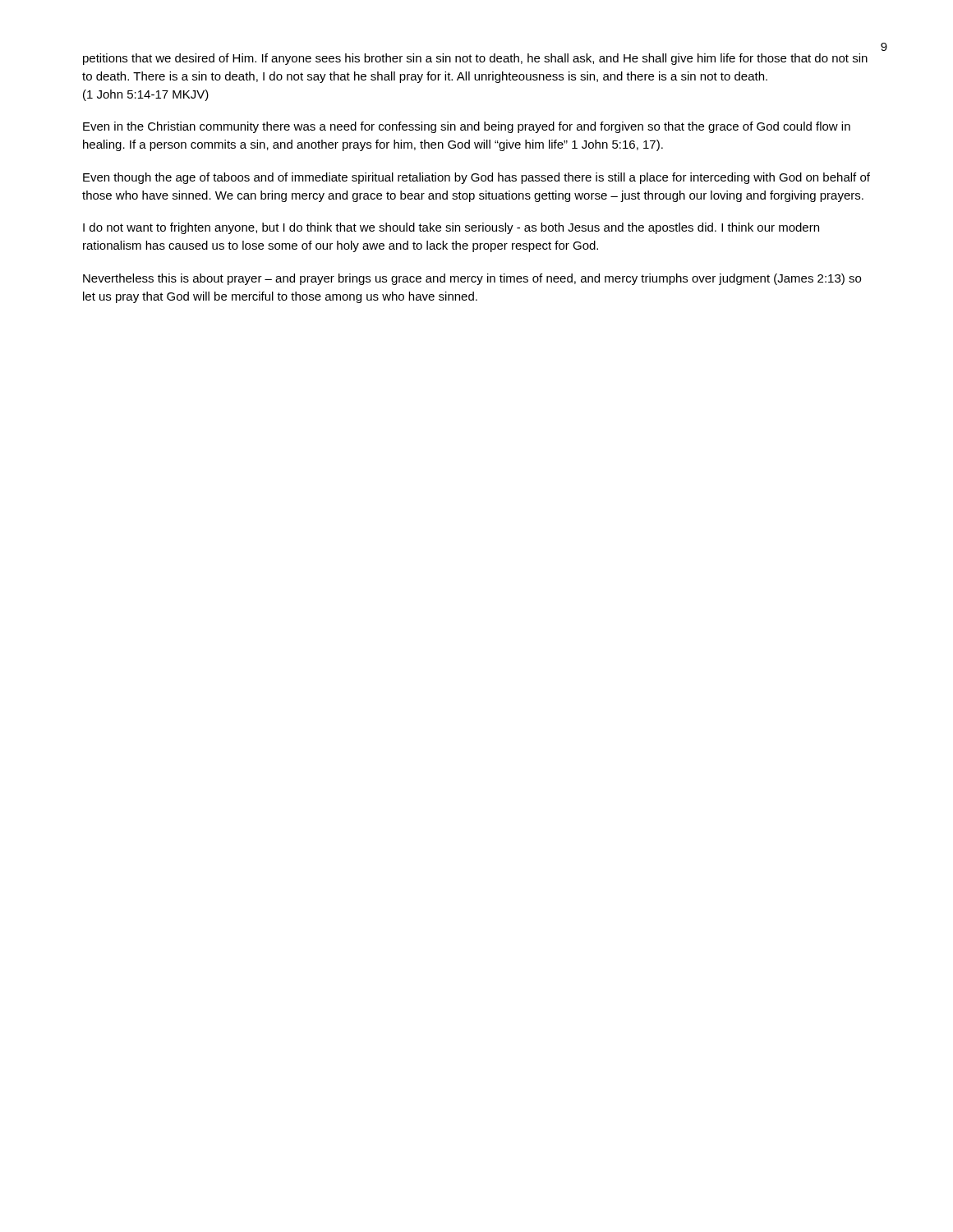The height and width of the screenshot is (1232, 953).
Task: Locate the text block starting "Nevertheless this is about prayer"
Action: (x=472, y=287)
